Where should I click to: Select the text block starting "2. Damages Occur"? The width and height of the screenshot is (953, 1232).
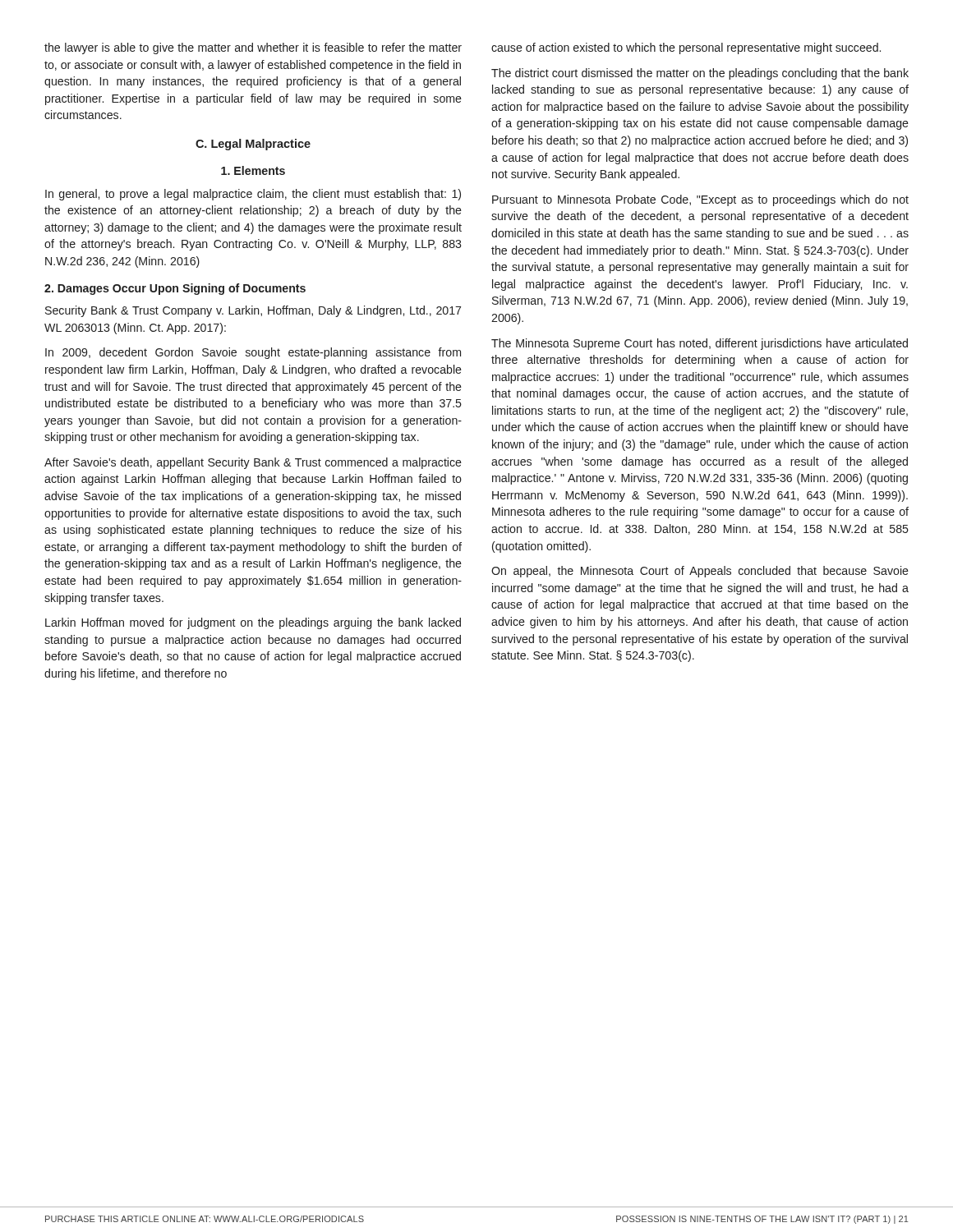(175, 288)
